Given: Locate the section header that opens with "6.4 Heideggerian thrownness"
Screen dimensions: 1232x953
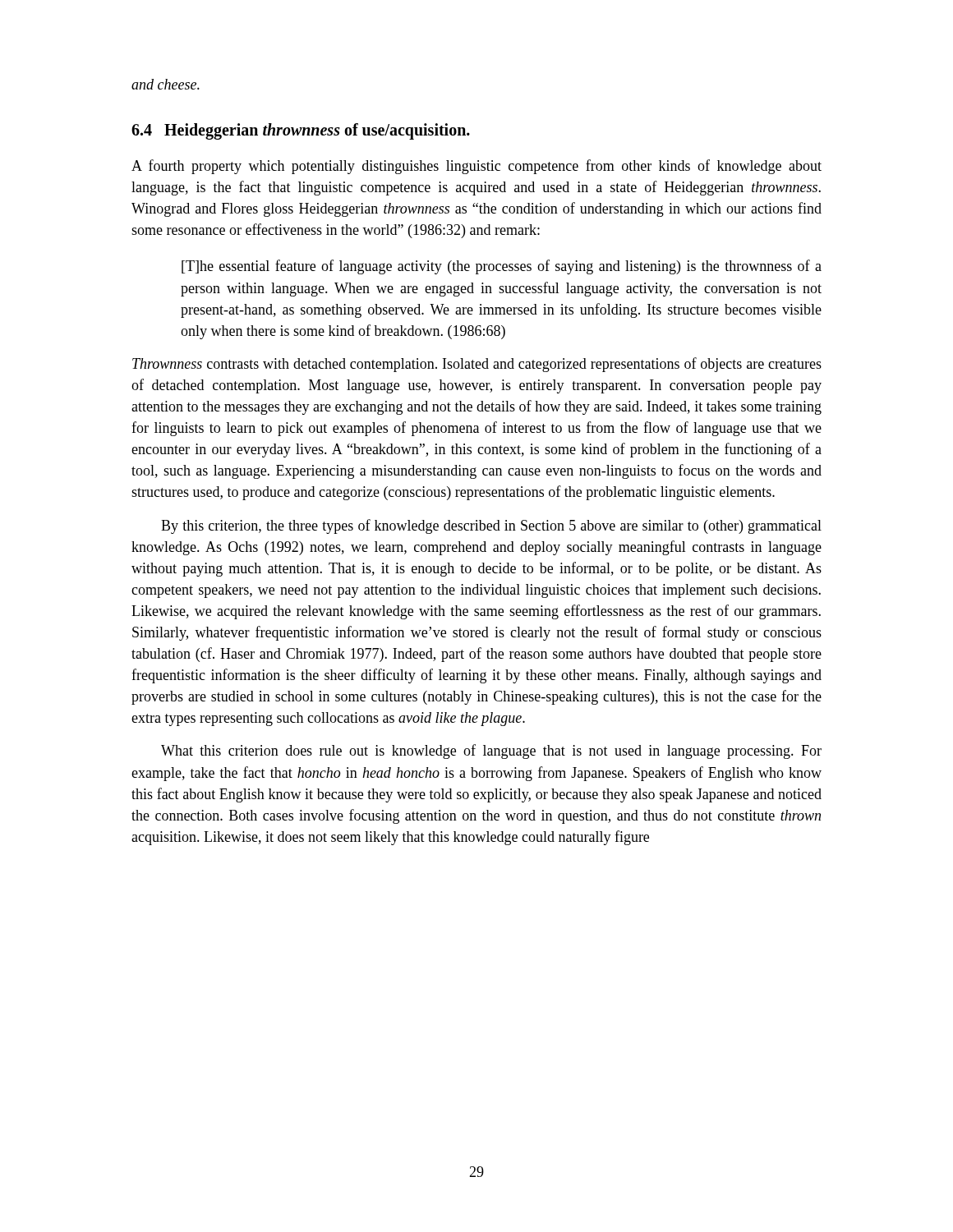Looking at the screenshot, I should pyautogui.click(x=301, y=130).
